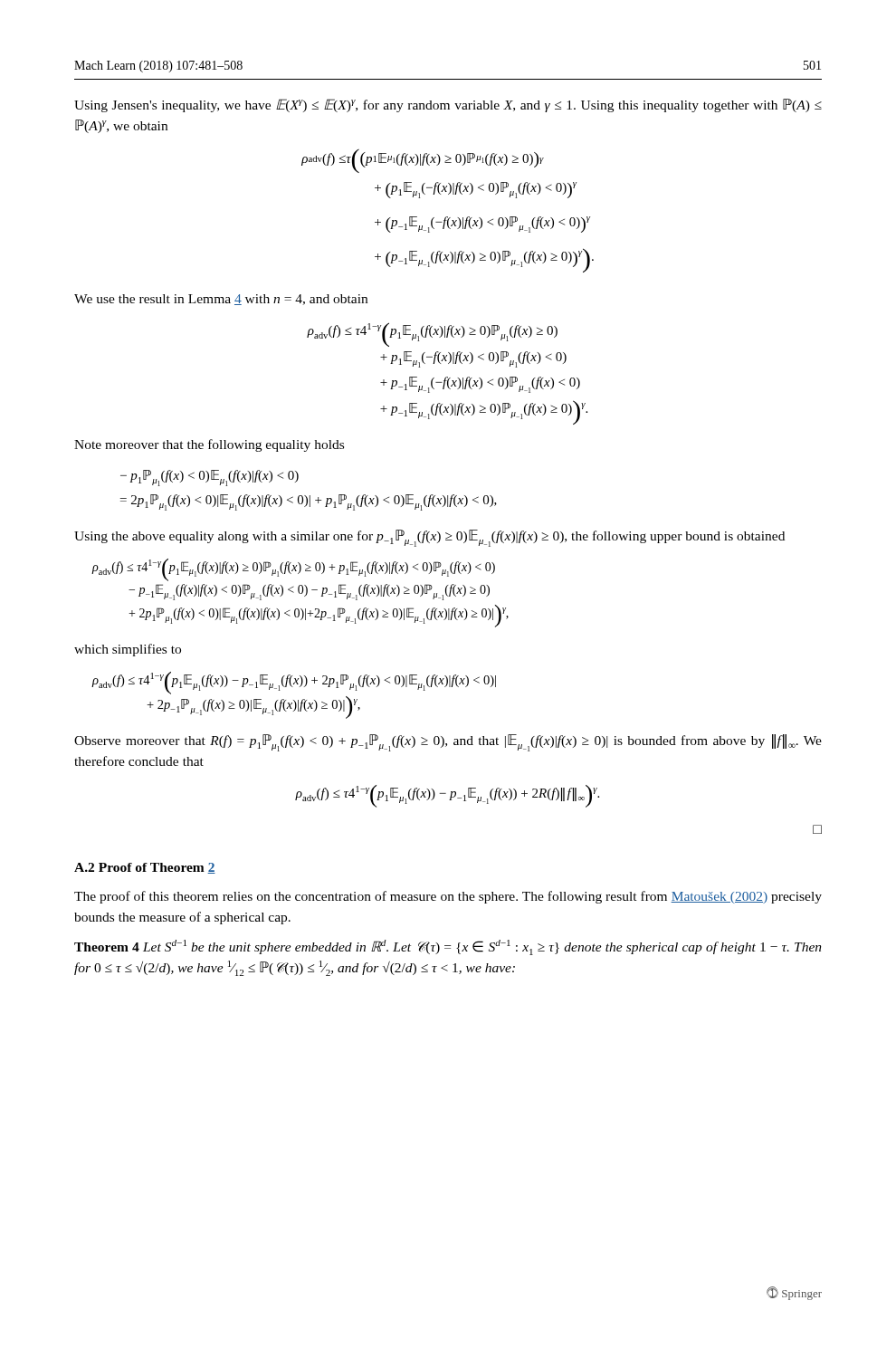The width and height of the screenshot is (896, 1358).
Task: Where is the passage that starts "Theorem 4 Let Sd−1"?
Action: point(448,957)
